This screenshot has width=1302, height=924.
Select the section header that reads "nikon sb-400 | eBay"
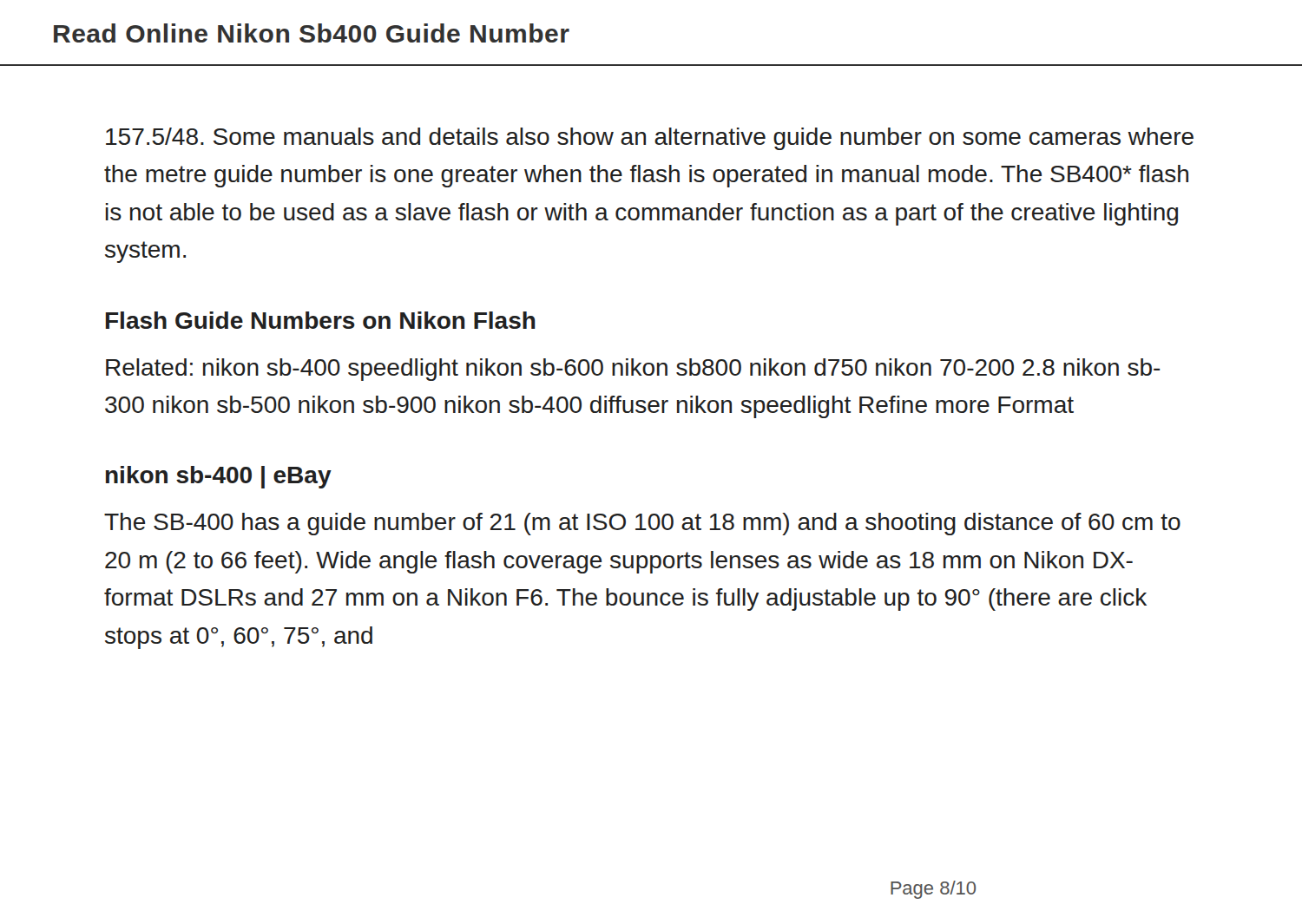(x=218, y=475)
